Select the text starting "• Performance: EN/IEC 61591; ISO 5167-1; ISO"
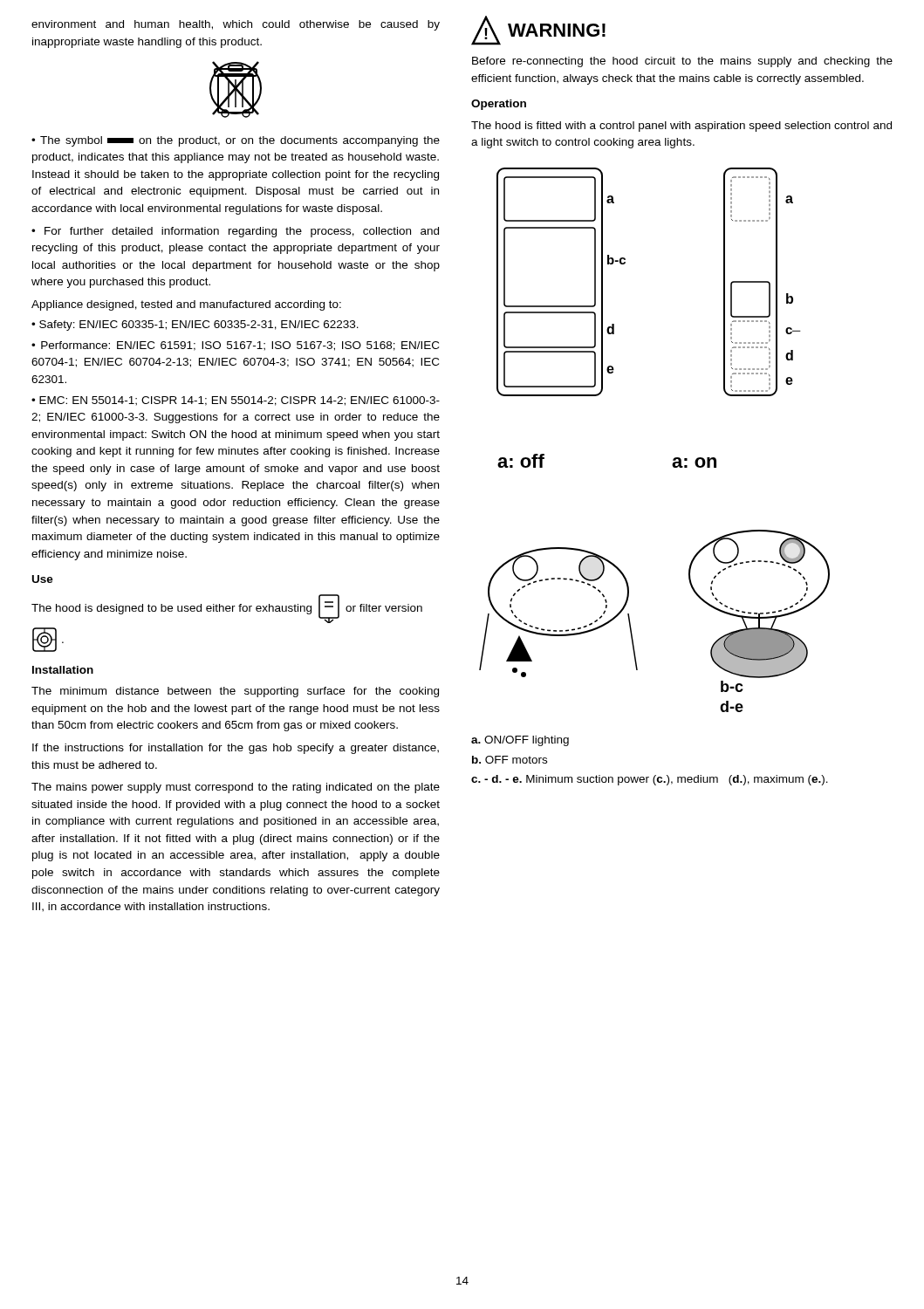Viewport: 924px width, 1309px height. click(x=236, y=362)
